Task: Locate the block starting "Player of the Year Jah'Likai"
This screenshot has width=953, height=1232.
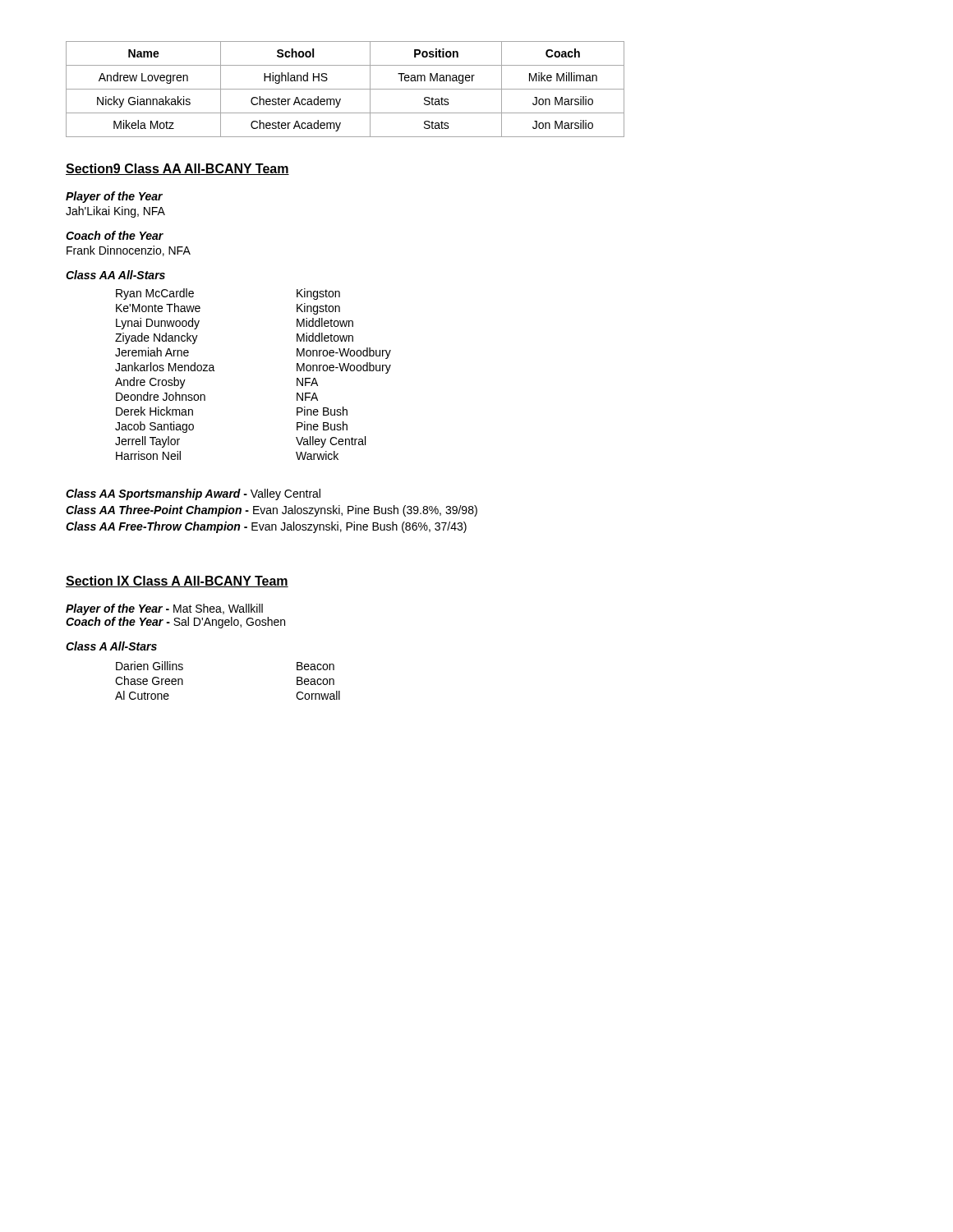Action: coord(114,197)
